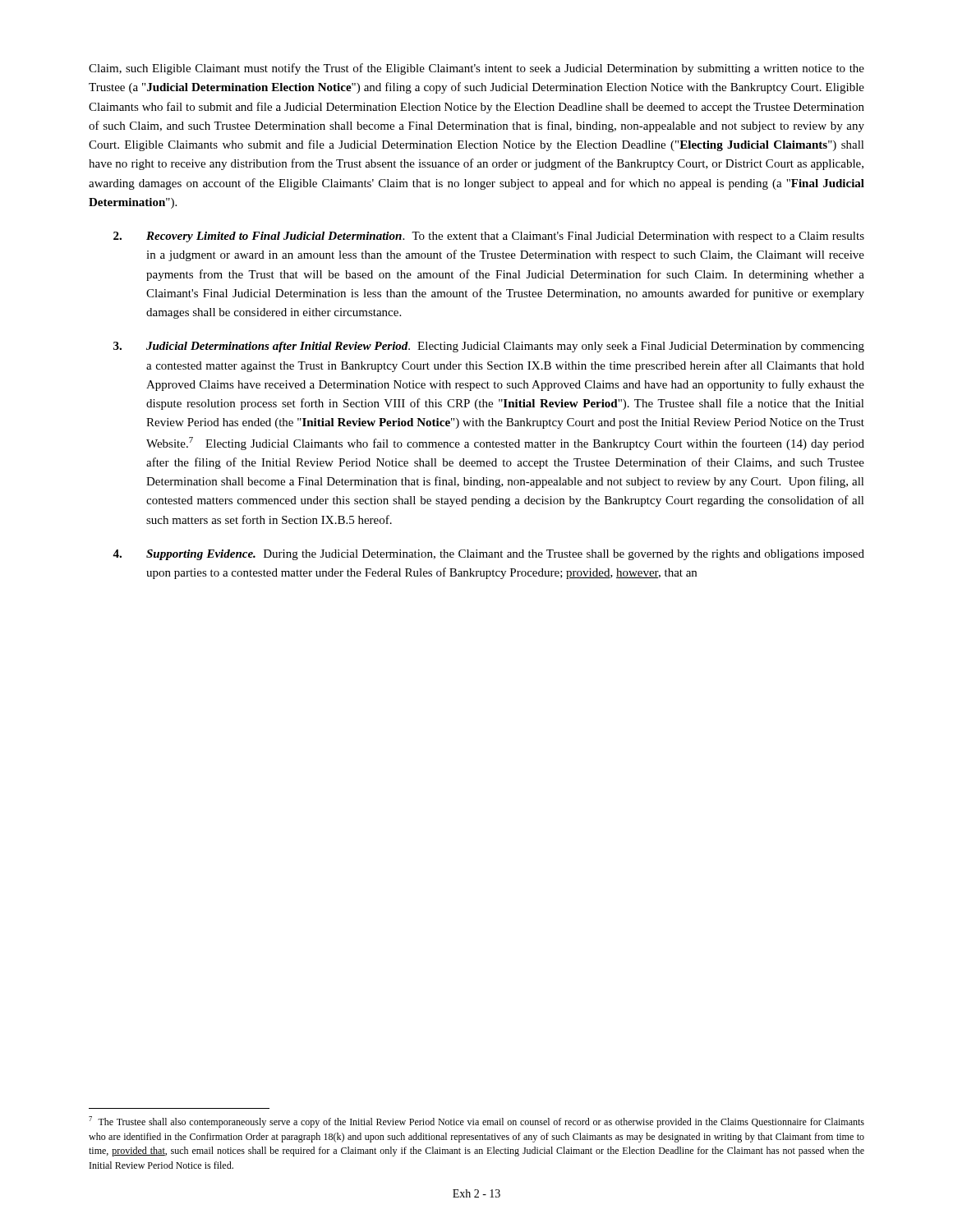Locate the block of text that opens with "Claim, such Eligible Claimant must notify the Trust"
The width and height of the screenshot is (953, 1232).
[476, 135]
